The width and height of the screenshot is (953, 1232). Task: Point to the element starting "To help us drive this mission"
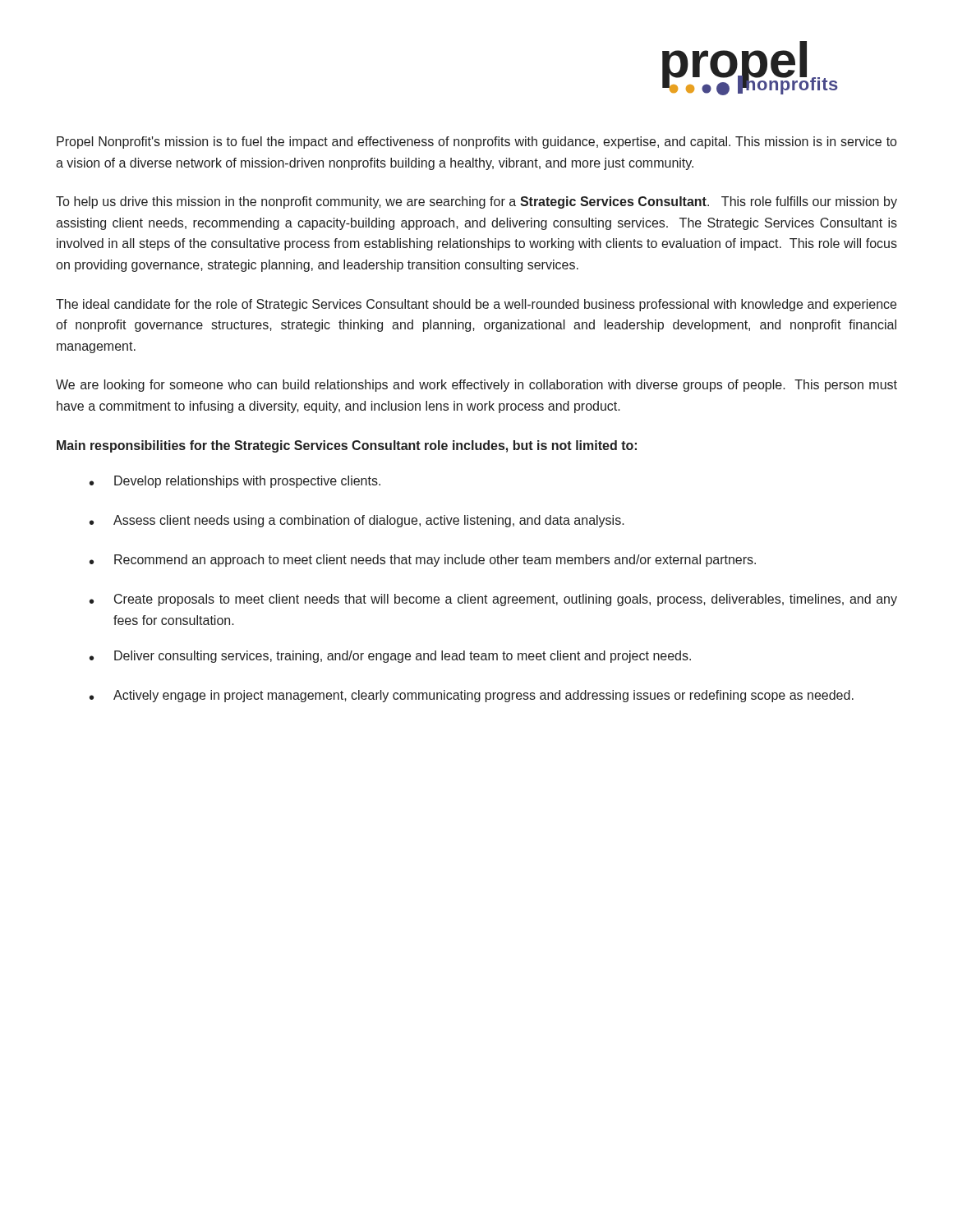pos(476,233)
